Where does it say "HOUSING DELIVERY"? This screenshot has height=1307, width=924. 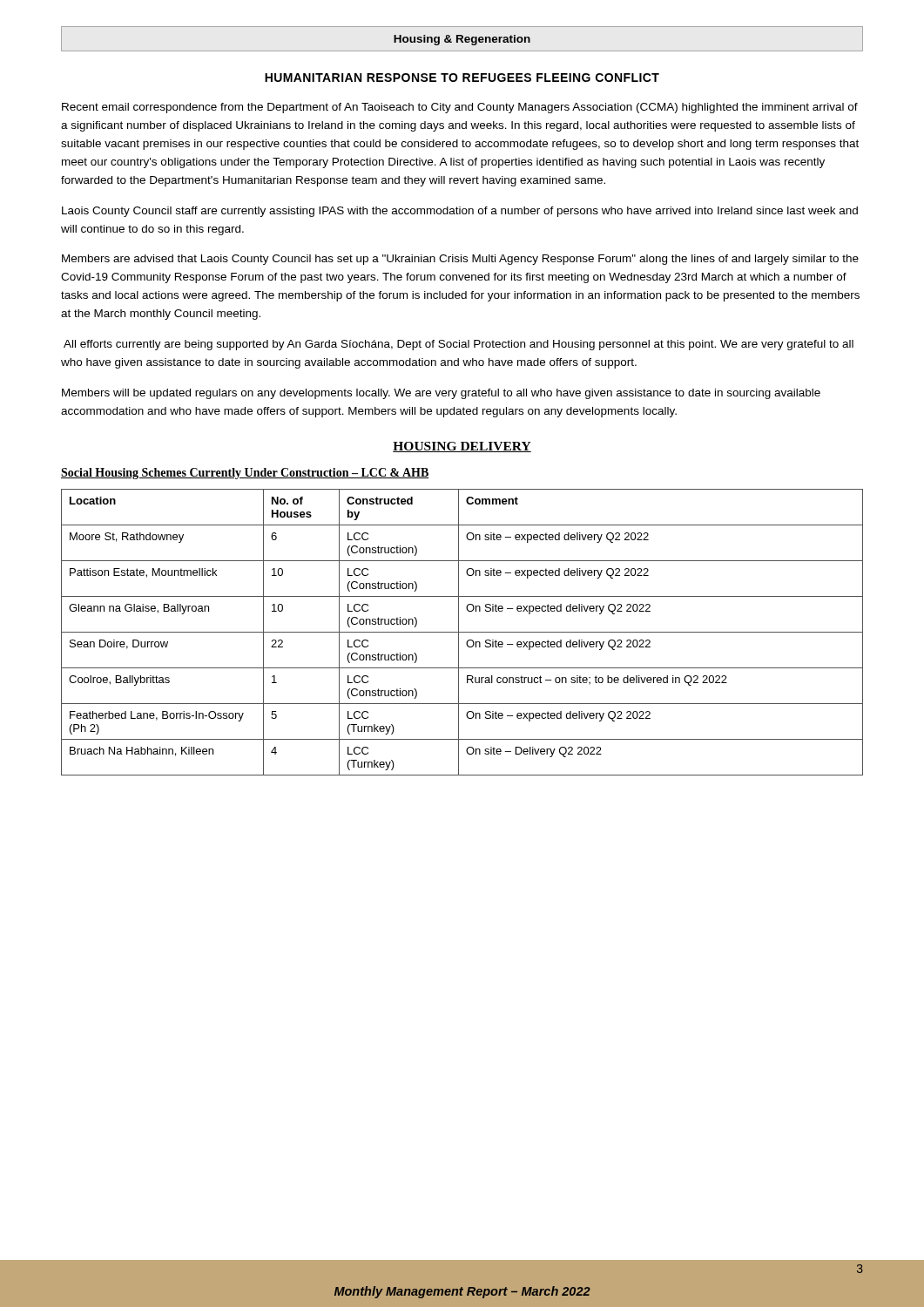pyautogui.click(x=462, y=446)
